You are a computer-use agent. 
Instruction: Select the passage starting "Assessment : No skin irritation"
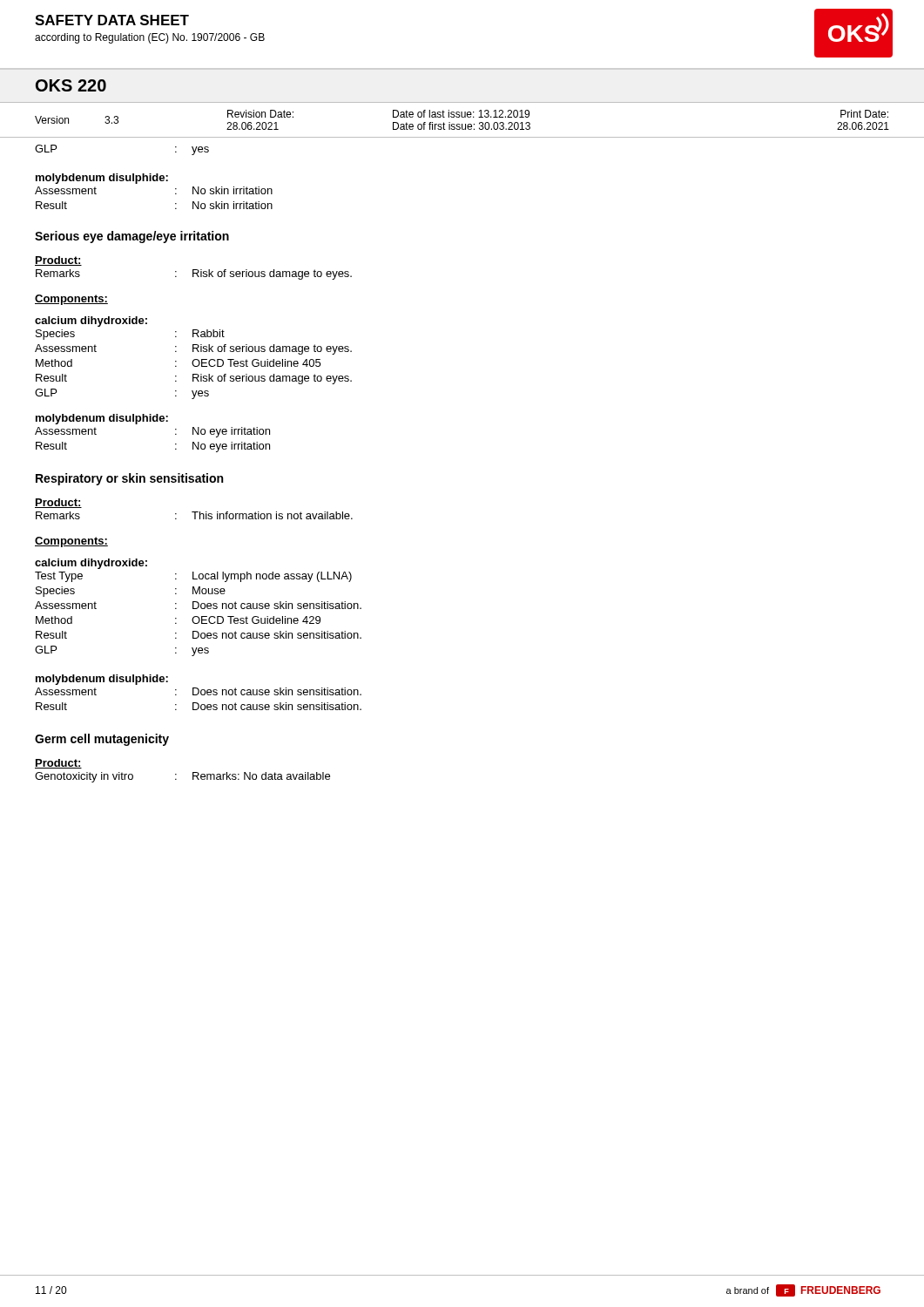pos(68,190)
